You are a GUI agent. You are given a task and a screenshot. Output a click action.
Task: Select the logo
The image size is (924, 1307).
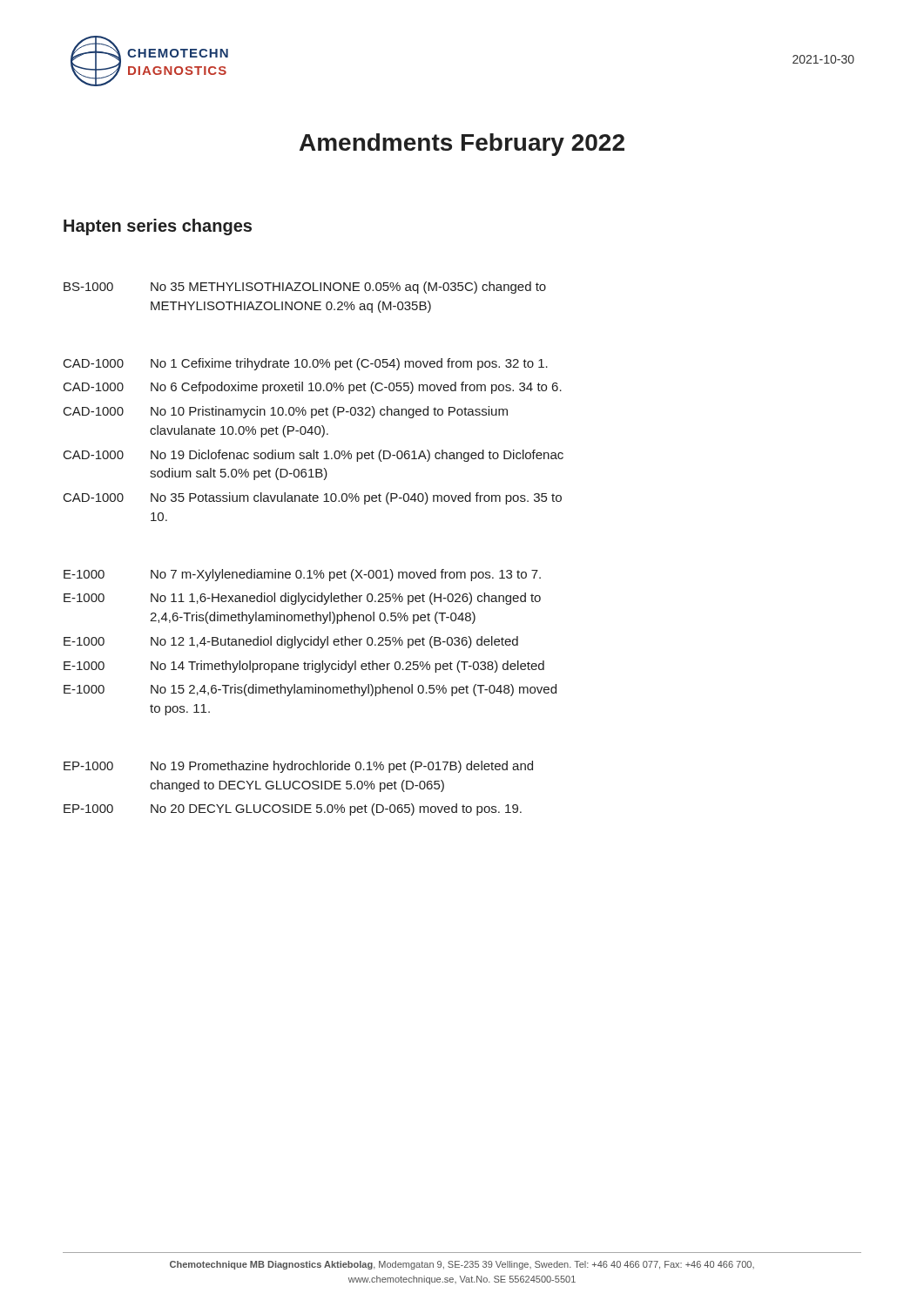click(145, 70)
